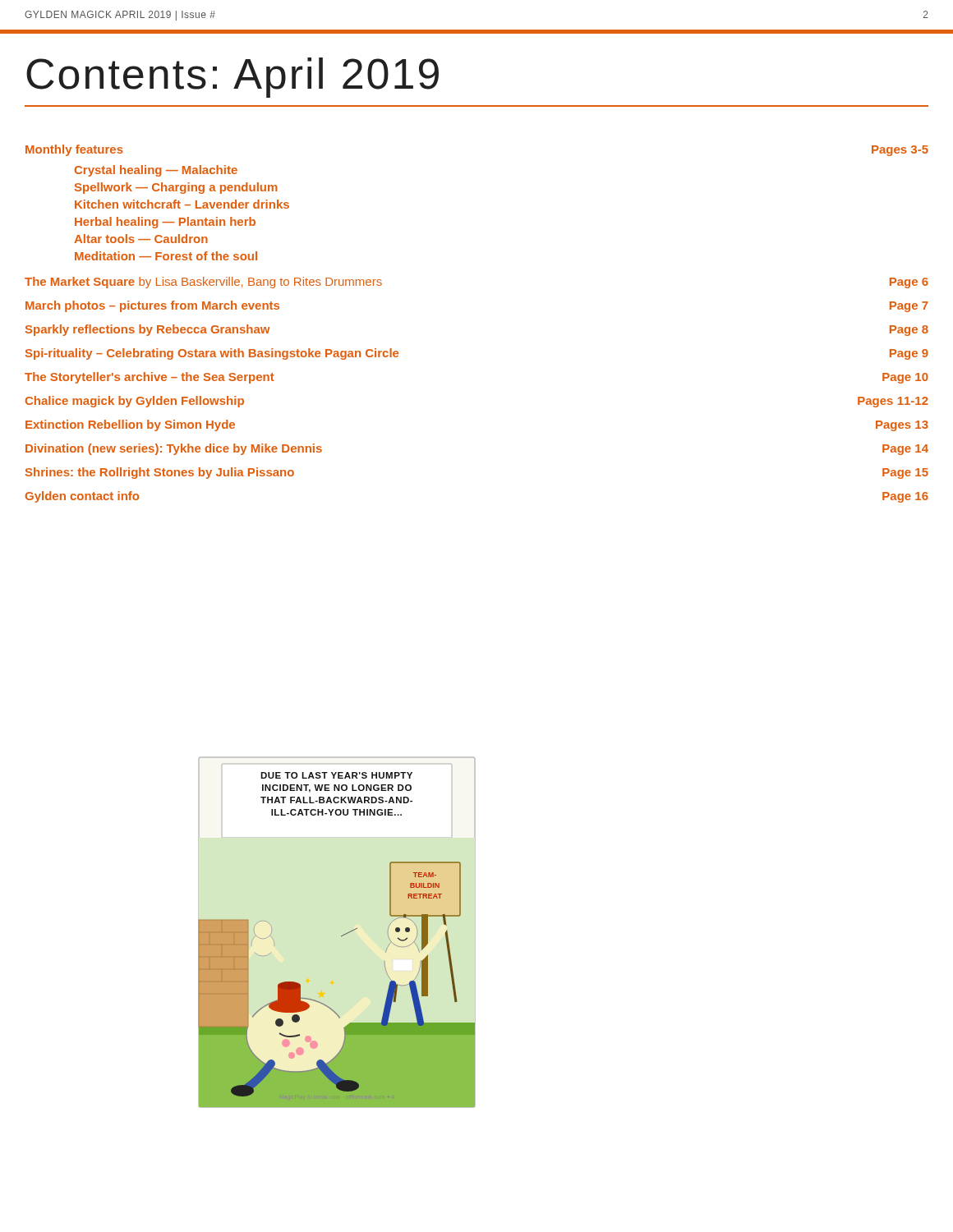Navigate to the region starting "Monthly features Pages"
Viewport: 953px width, 1232px height.
tap(68, 150)
